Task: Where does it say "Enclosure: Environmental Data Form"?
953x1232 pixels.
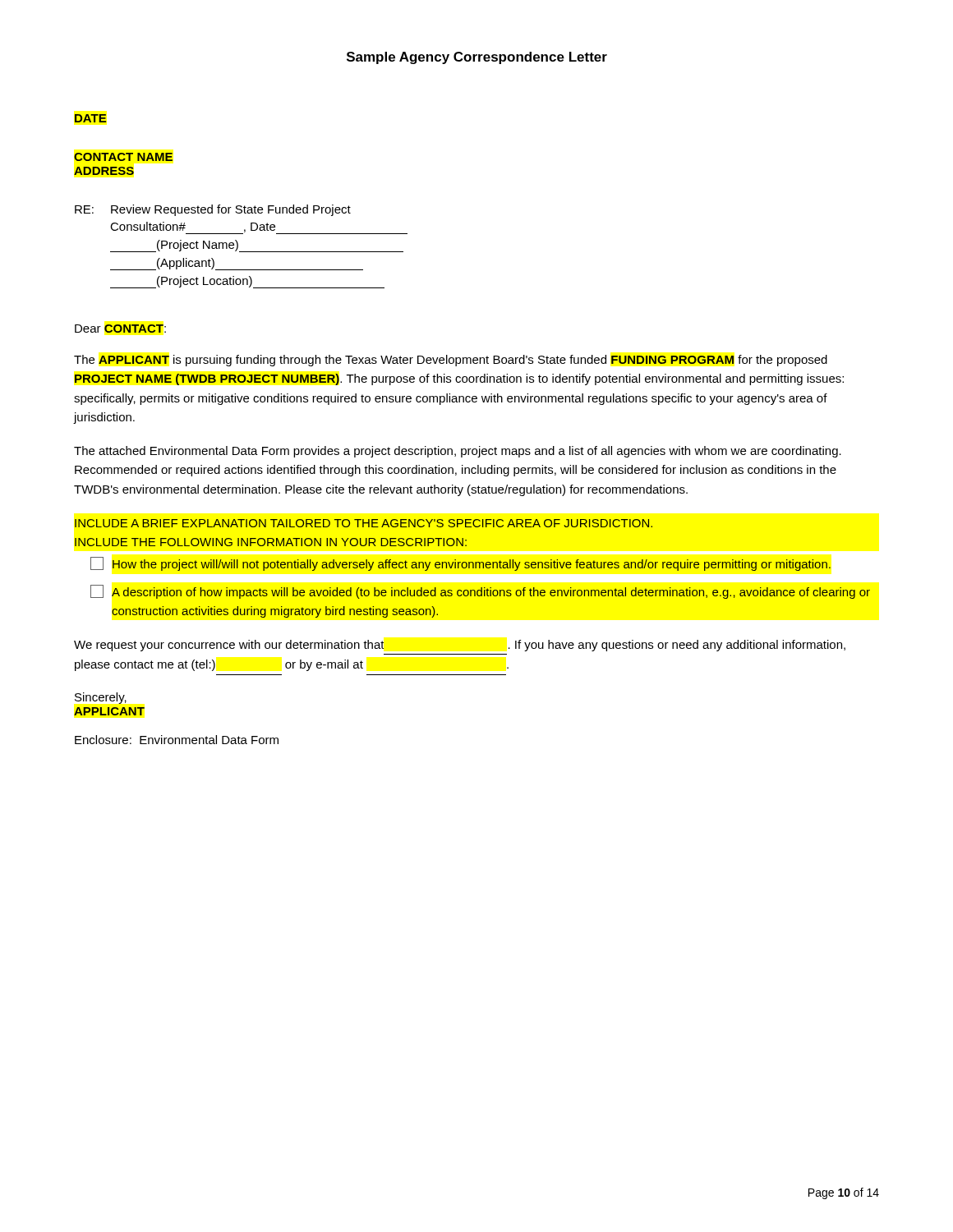Action: pyautogui.click(x=177, y=739)
